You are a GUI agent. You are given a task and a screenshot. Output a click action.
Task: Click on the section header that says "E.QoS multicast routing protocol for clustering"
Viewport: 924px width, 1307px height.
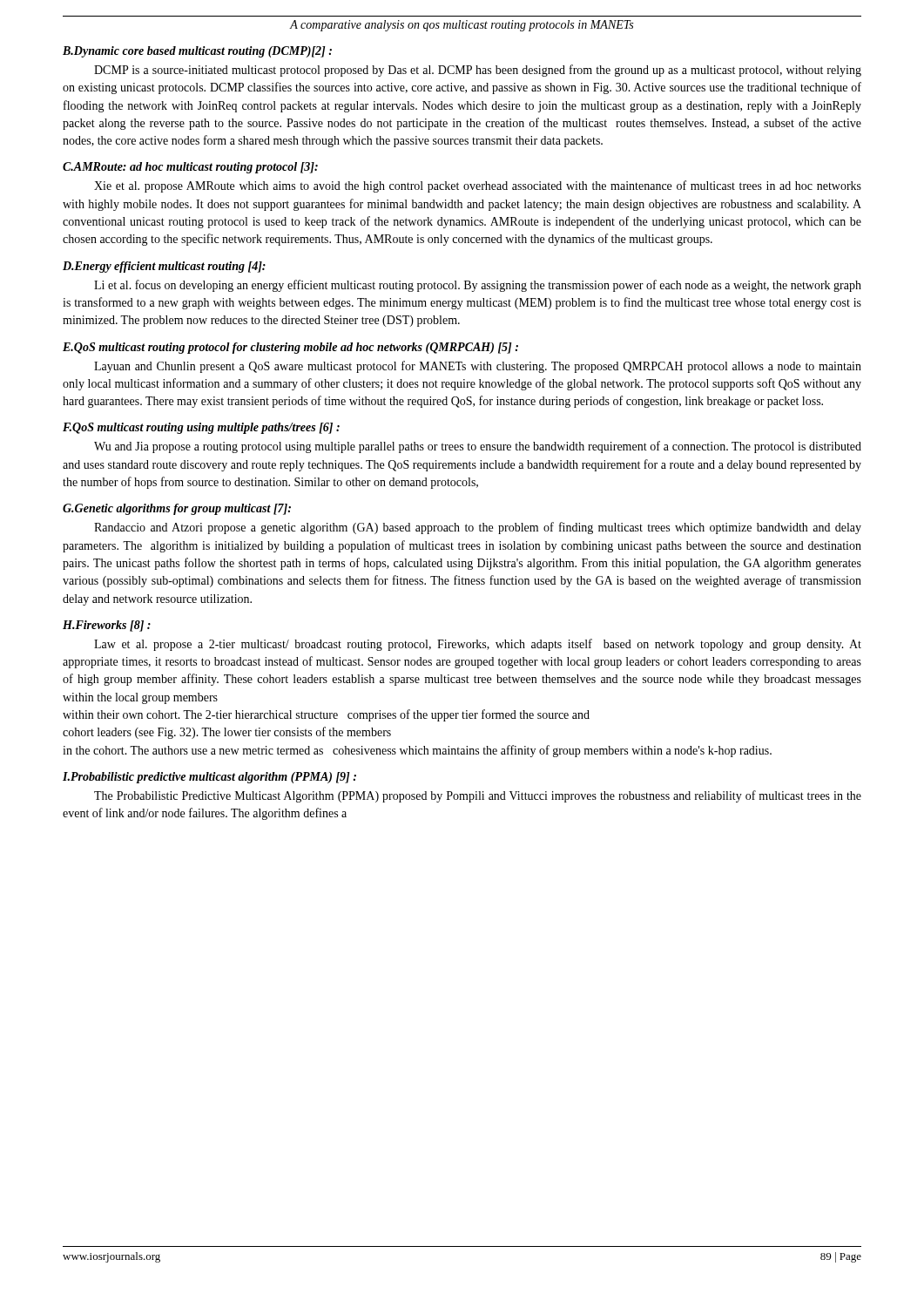tap(291, 347)
